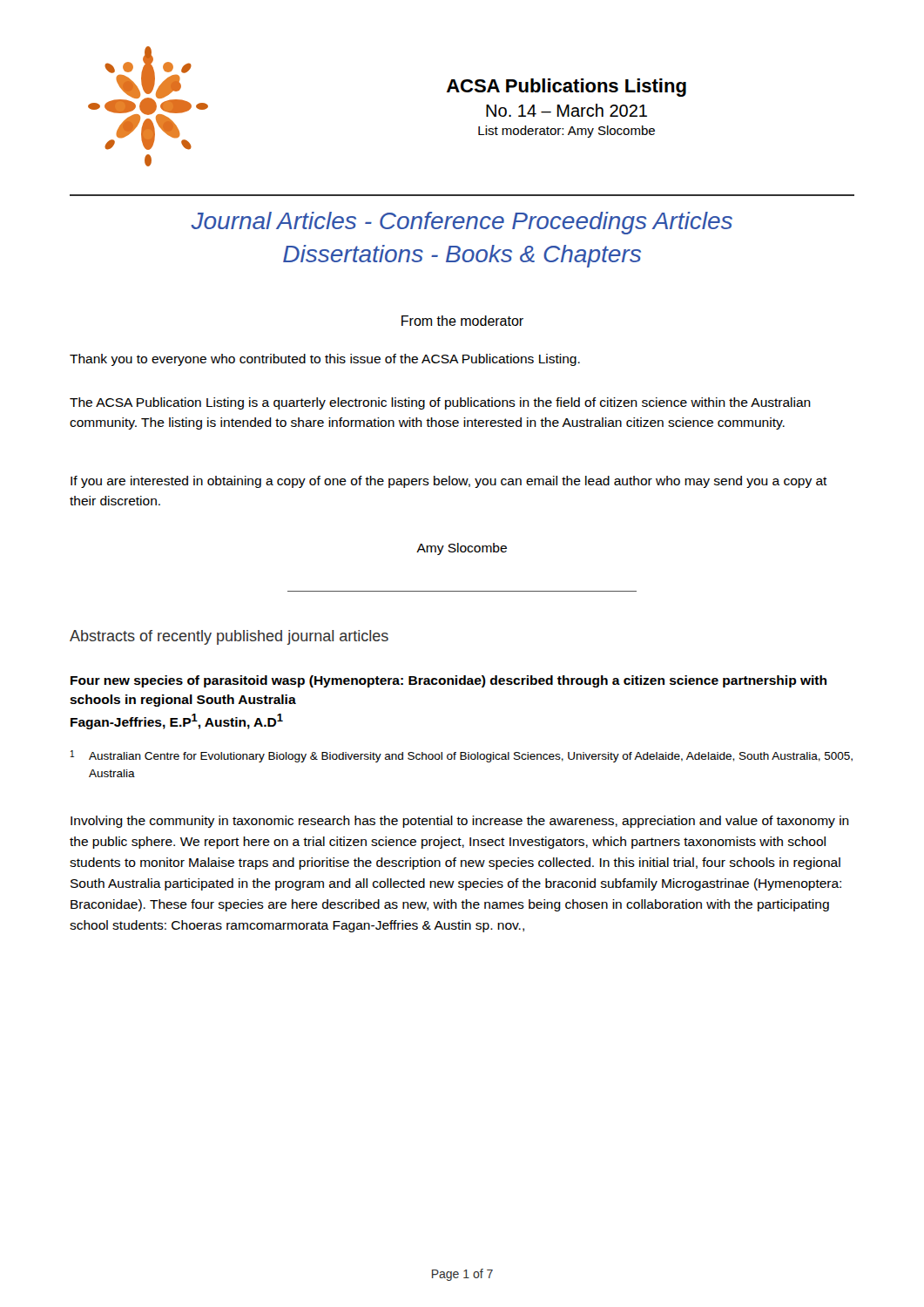
Task: Find the text block starting "1 Australian Centre"
Action: [462, 765]
